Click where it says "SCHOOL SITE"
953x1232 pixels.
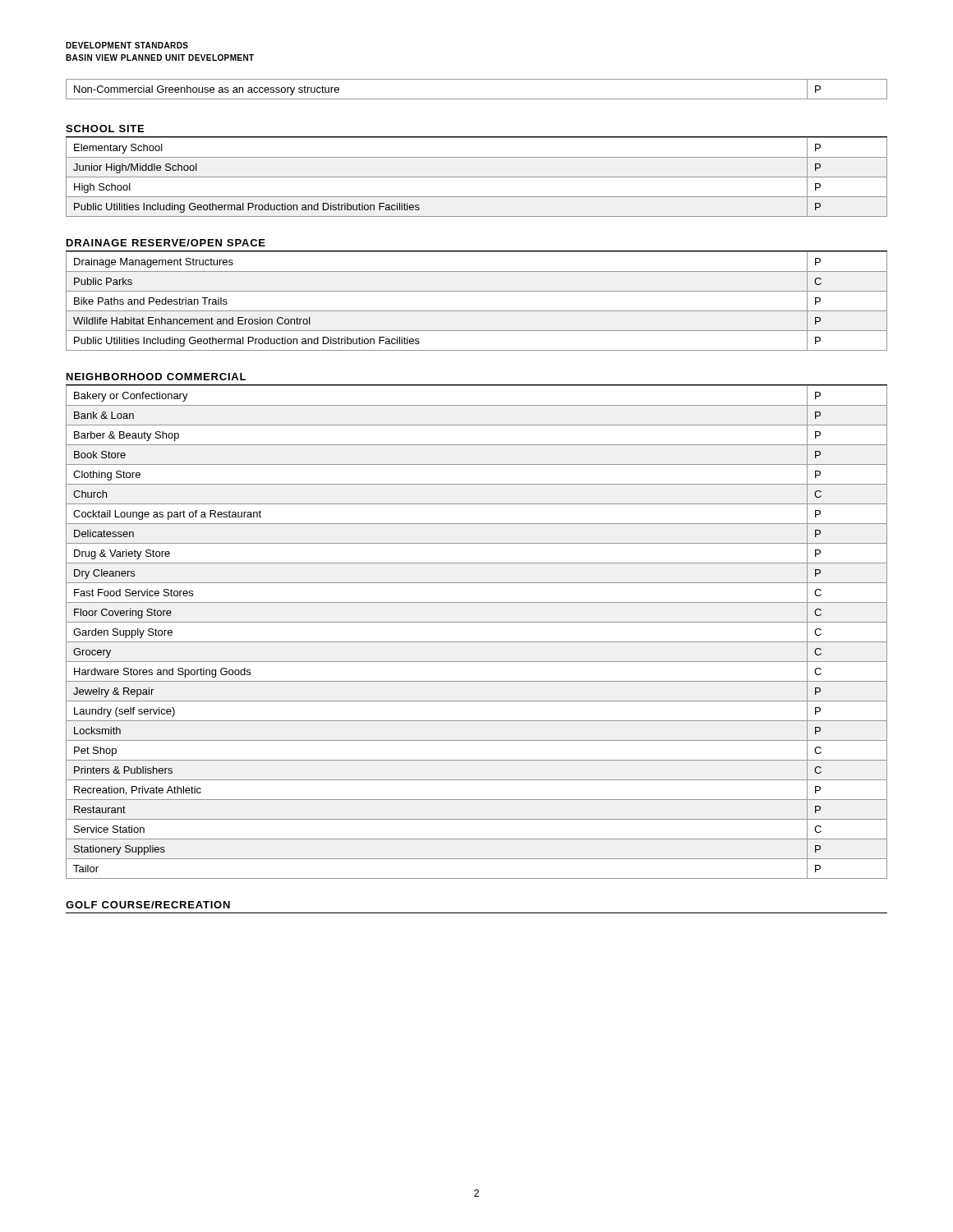point(476,130)
